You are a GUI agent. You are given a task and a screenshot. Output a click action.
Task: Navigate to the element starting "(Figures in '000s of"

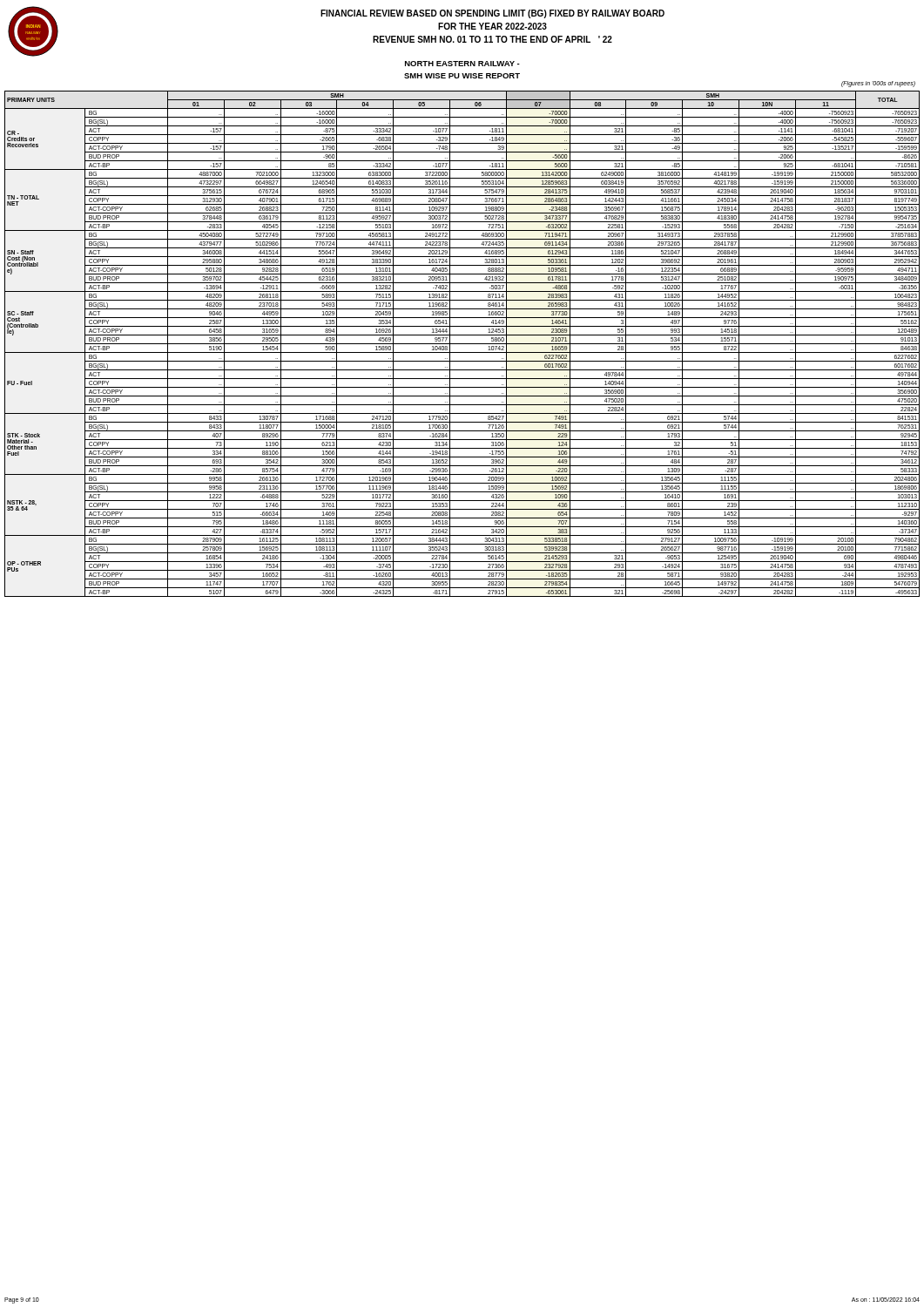878,83
